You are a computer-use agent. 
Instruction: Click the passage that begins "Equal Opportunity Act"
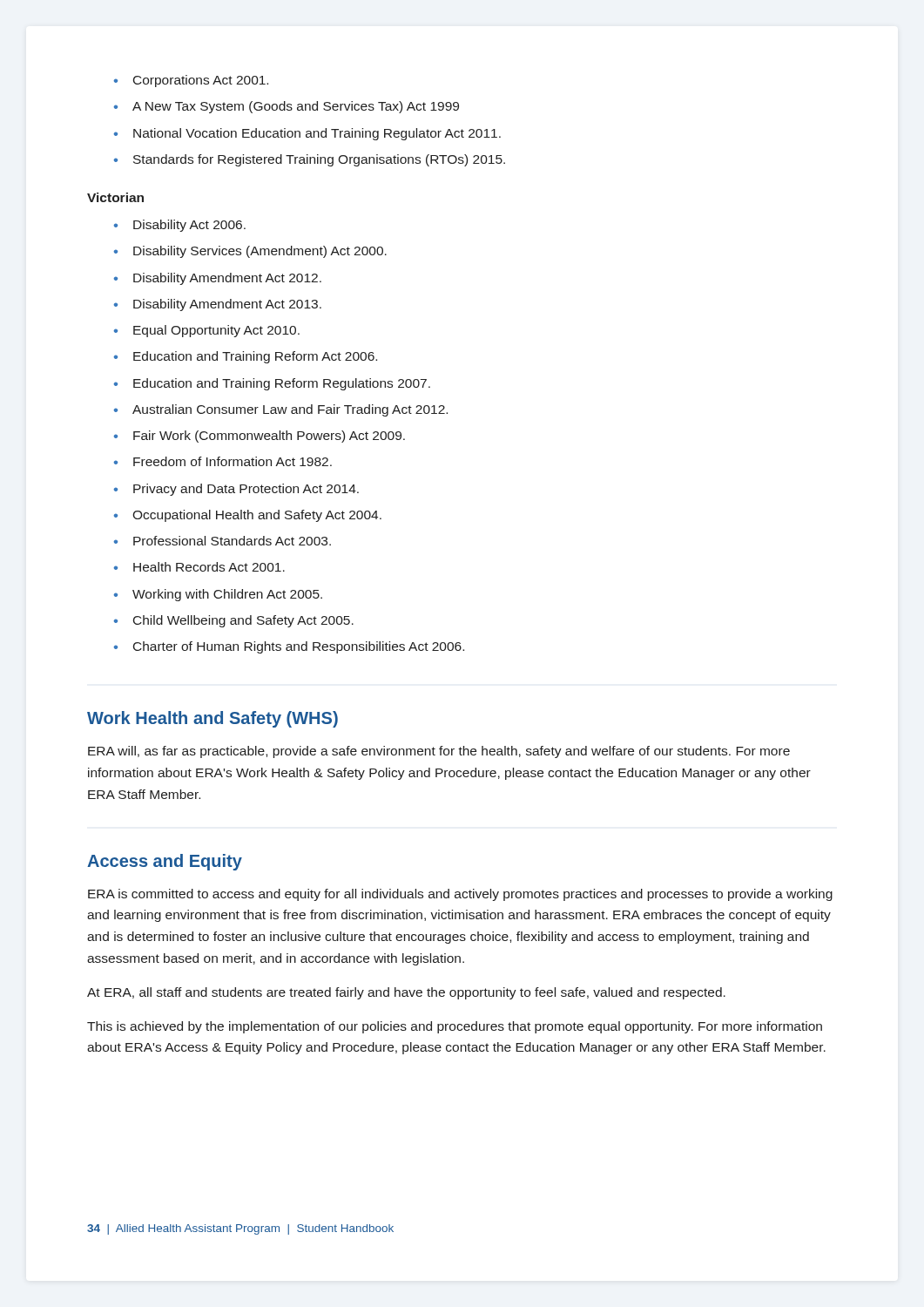207,331
